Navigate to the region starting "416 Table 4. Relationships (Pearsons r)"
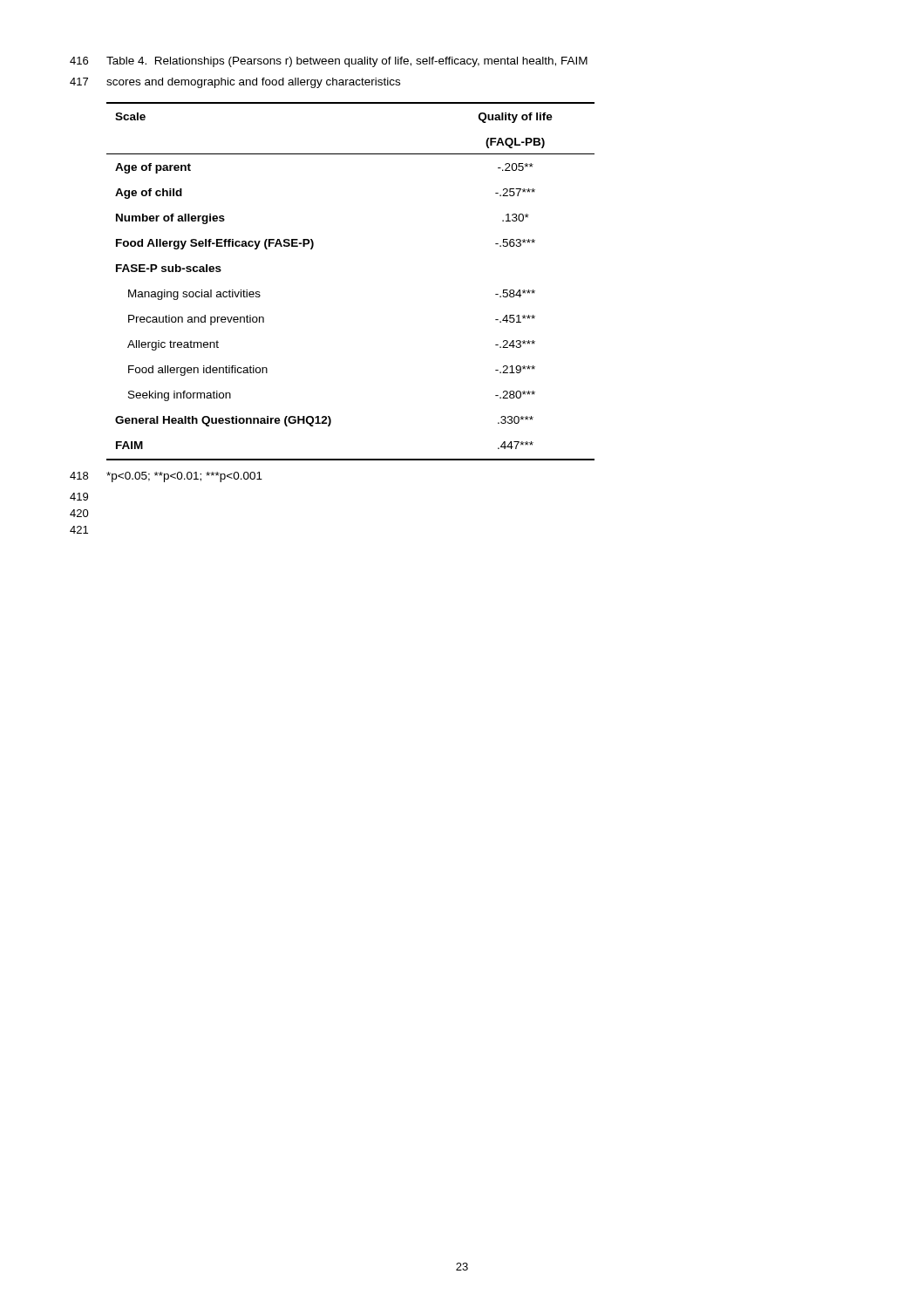 pos(329,61)
